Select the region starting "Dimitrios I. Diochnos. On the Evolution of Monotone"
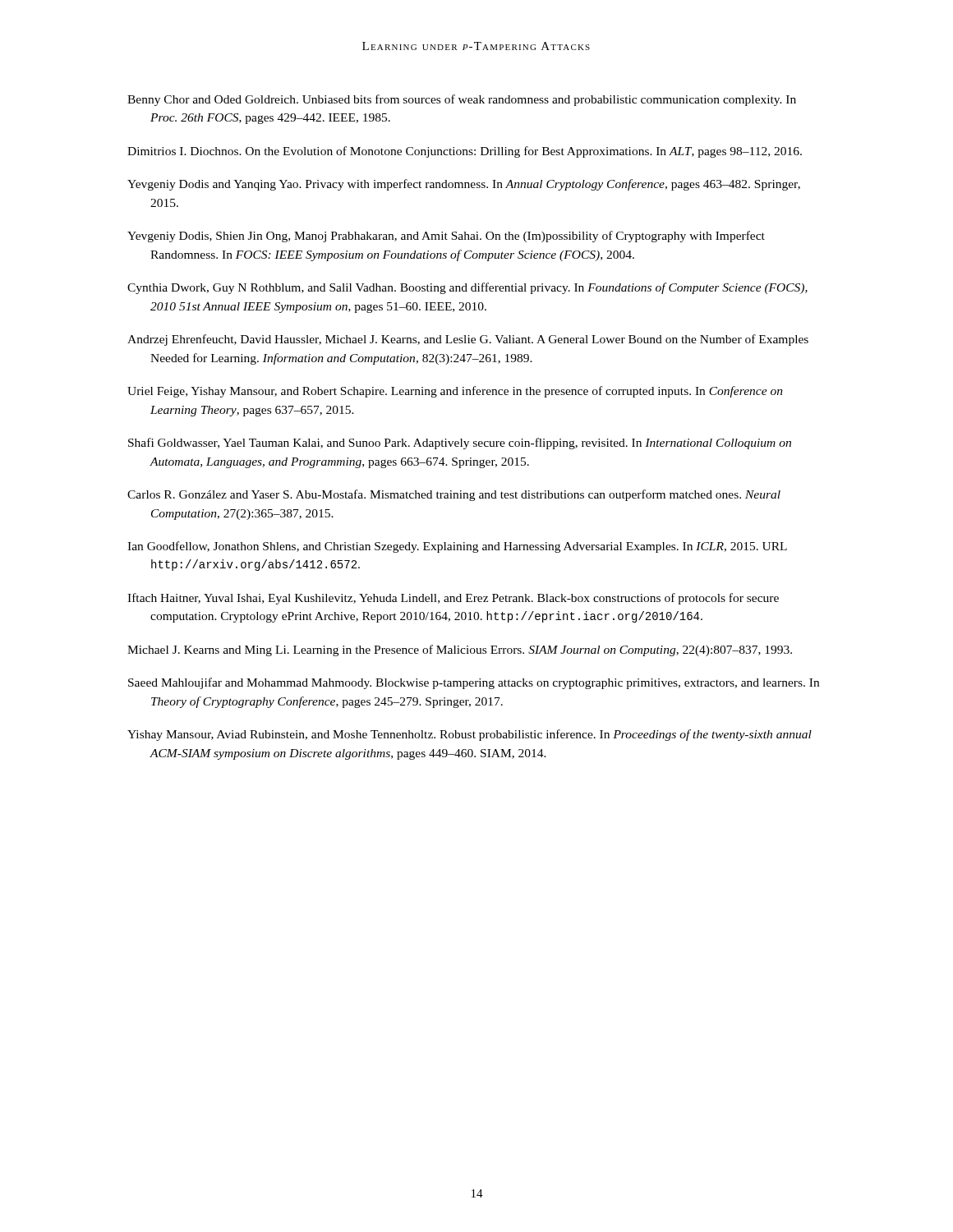Viewport: 953px width, 1232px height. [x=465, y=151]
